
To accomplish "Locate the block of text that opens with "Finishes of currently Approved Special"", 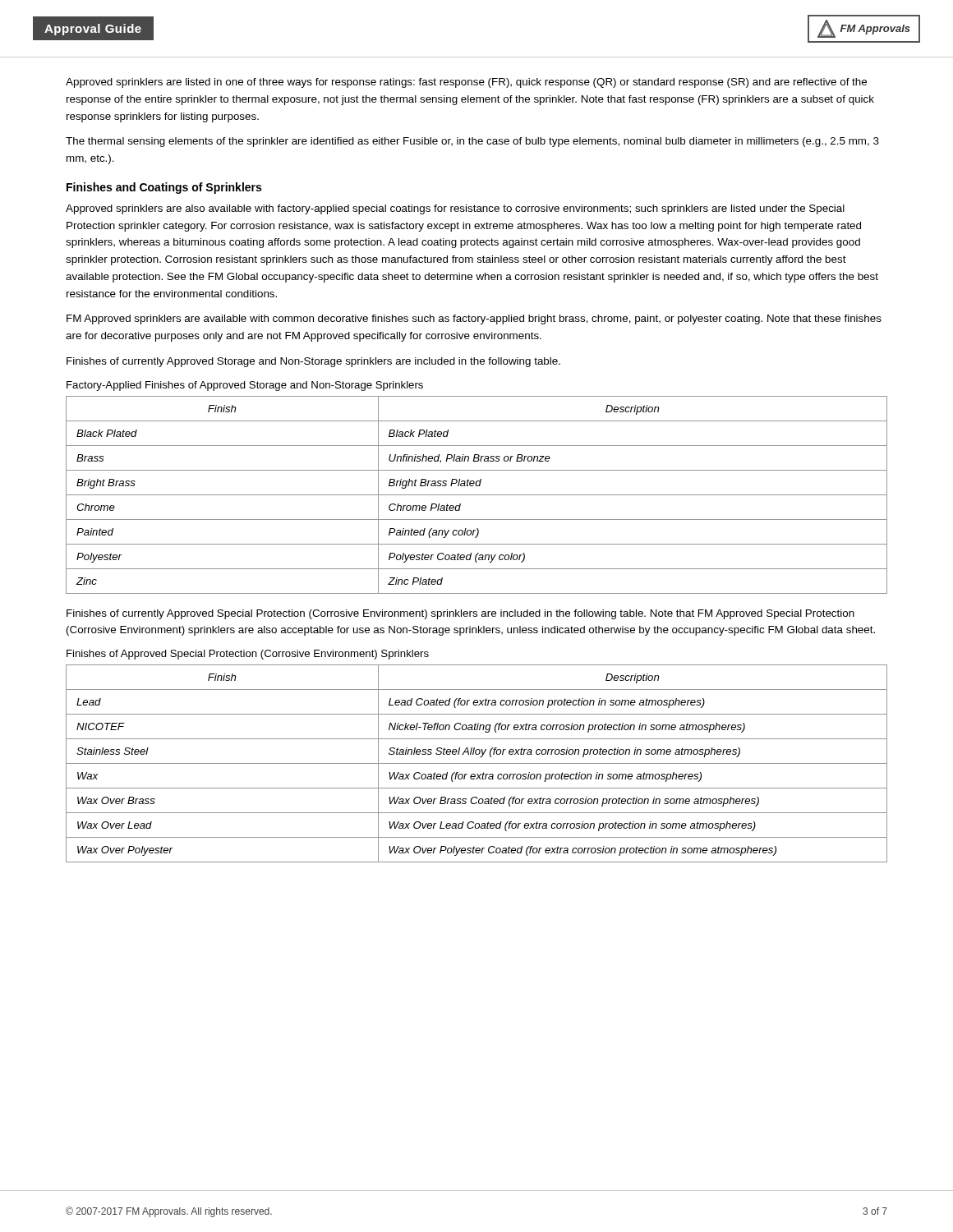I will point(471,621).
